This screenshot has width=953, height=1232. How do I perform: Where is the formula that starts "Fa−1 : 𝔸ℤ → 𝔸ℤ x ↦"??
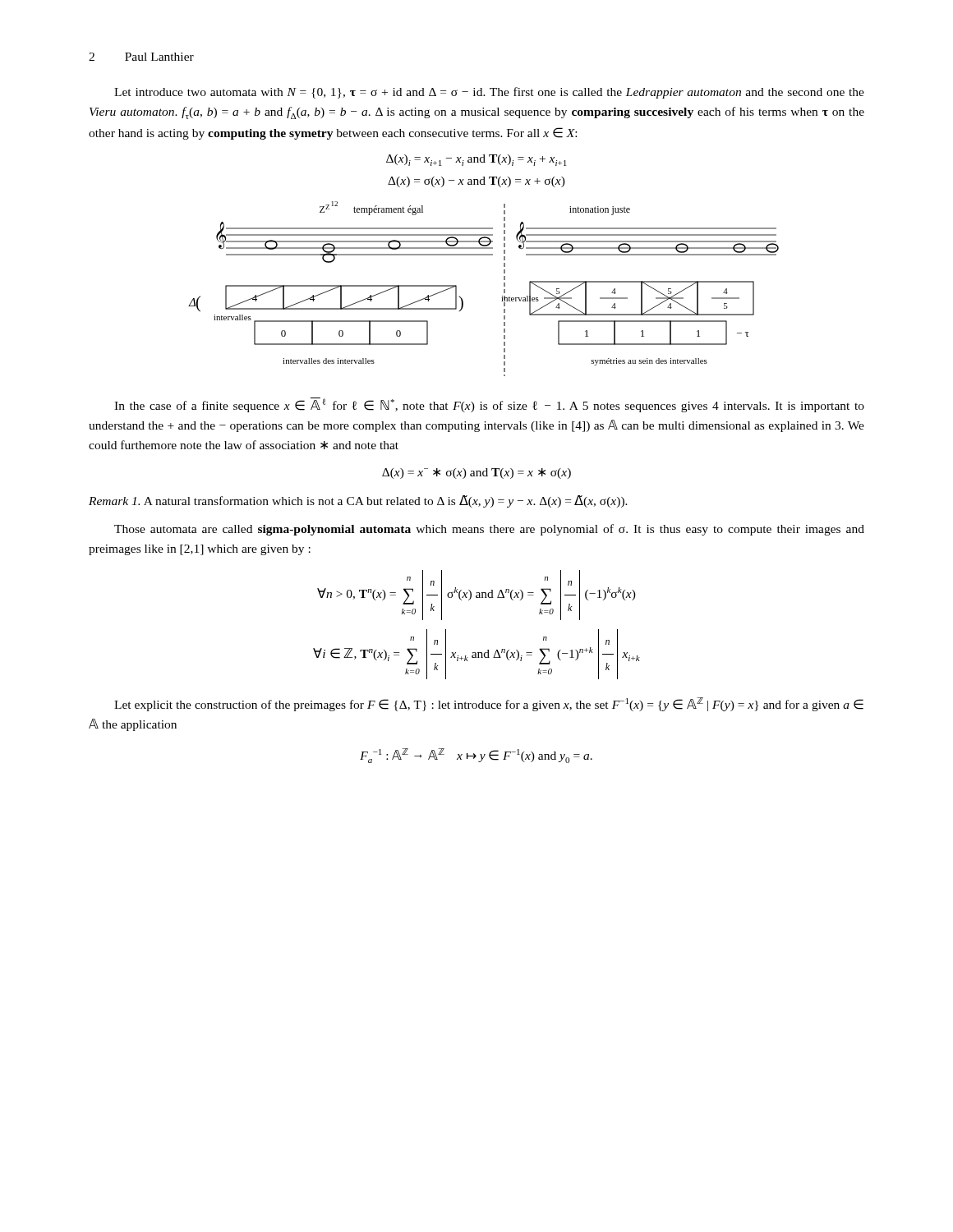pyautogui.click(x=476, y=756)
